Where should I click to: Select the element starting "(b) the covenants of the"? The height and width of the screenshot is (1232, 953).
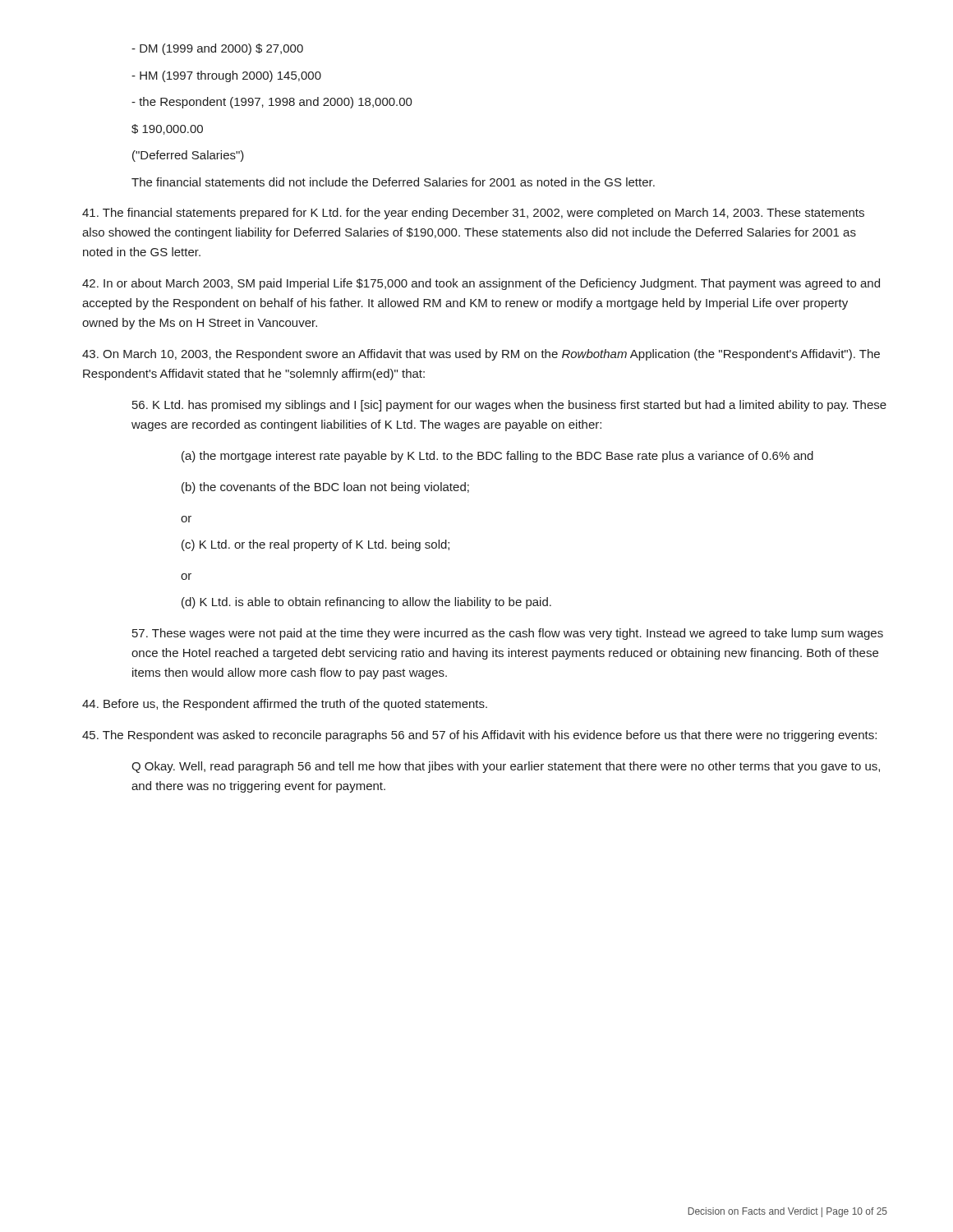click(325, 487)
